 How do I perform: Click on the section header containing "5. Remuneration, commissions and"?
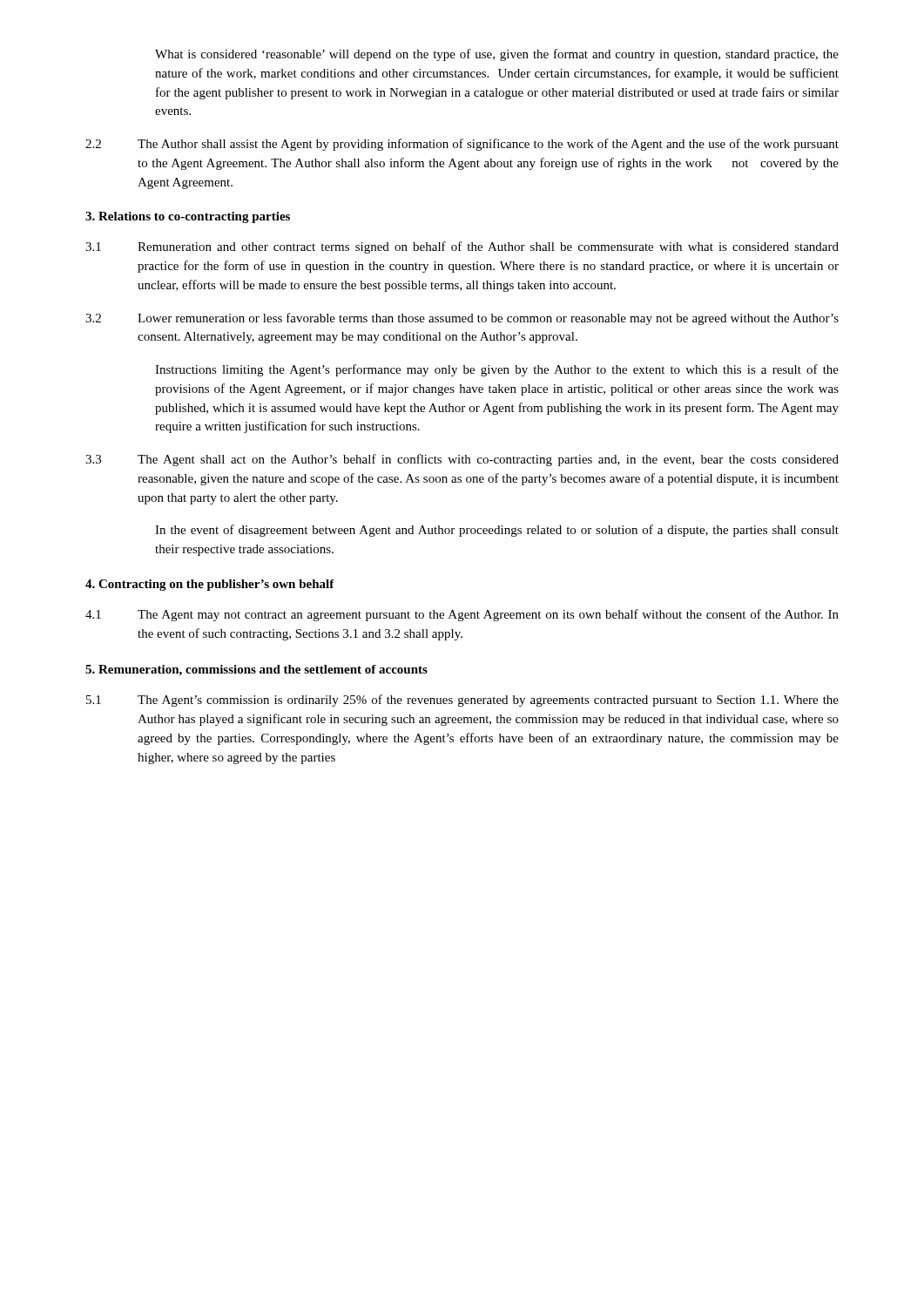256,669
